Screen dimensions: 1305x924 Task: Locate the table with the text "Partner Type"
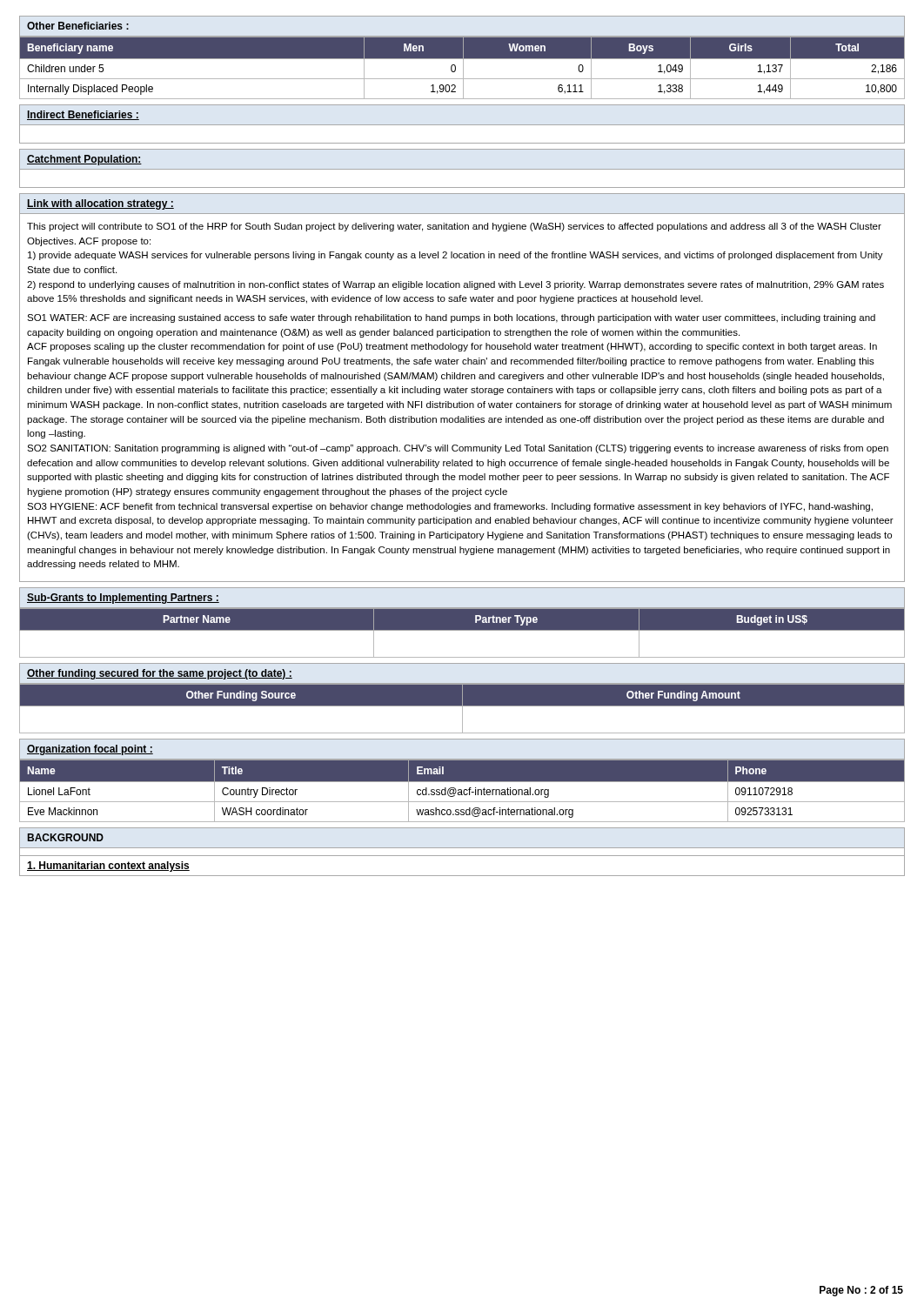[462, 633]
